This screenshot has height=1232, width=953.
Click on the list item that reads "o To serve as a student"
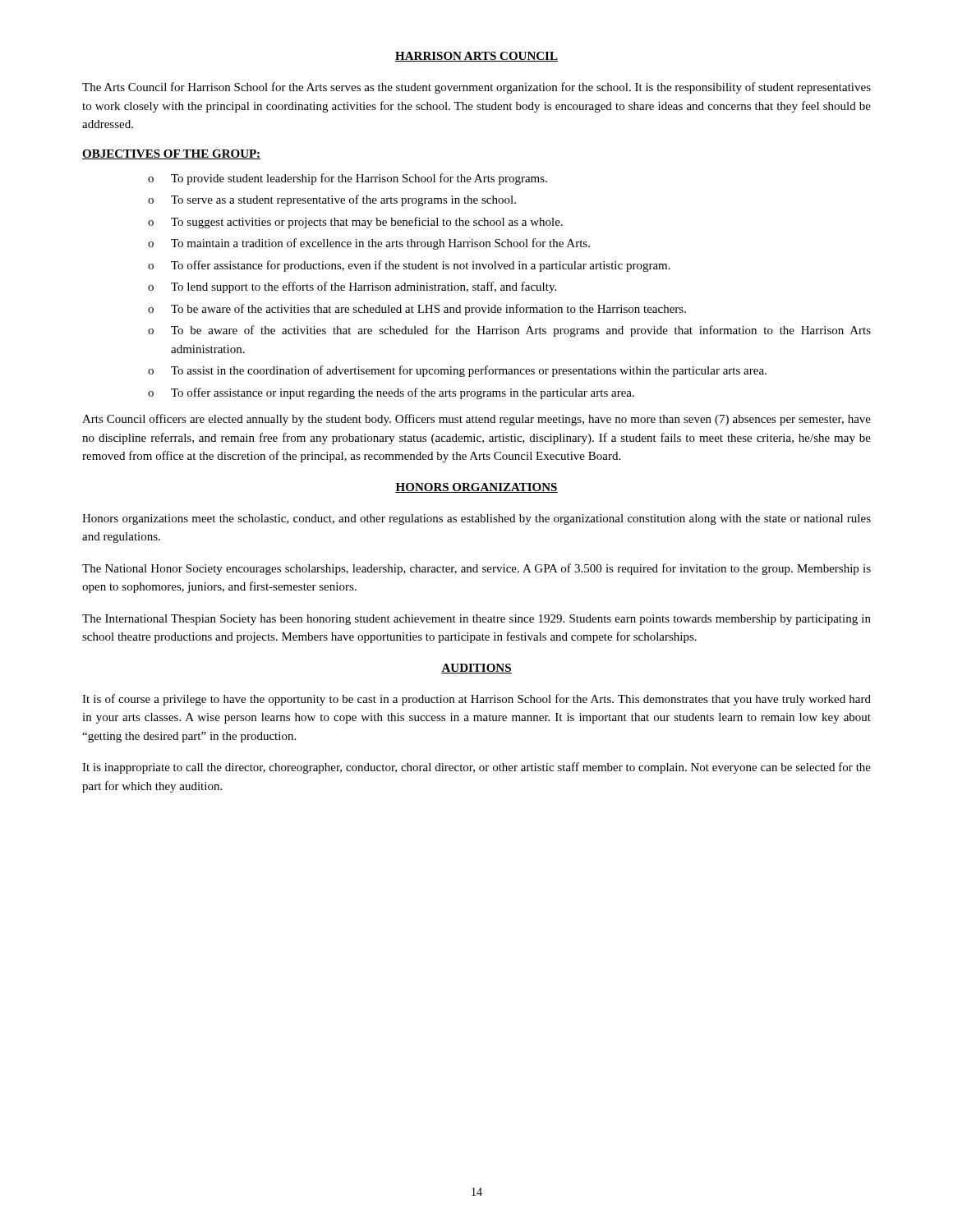click(x=509, y=200)
